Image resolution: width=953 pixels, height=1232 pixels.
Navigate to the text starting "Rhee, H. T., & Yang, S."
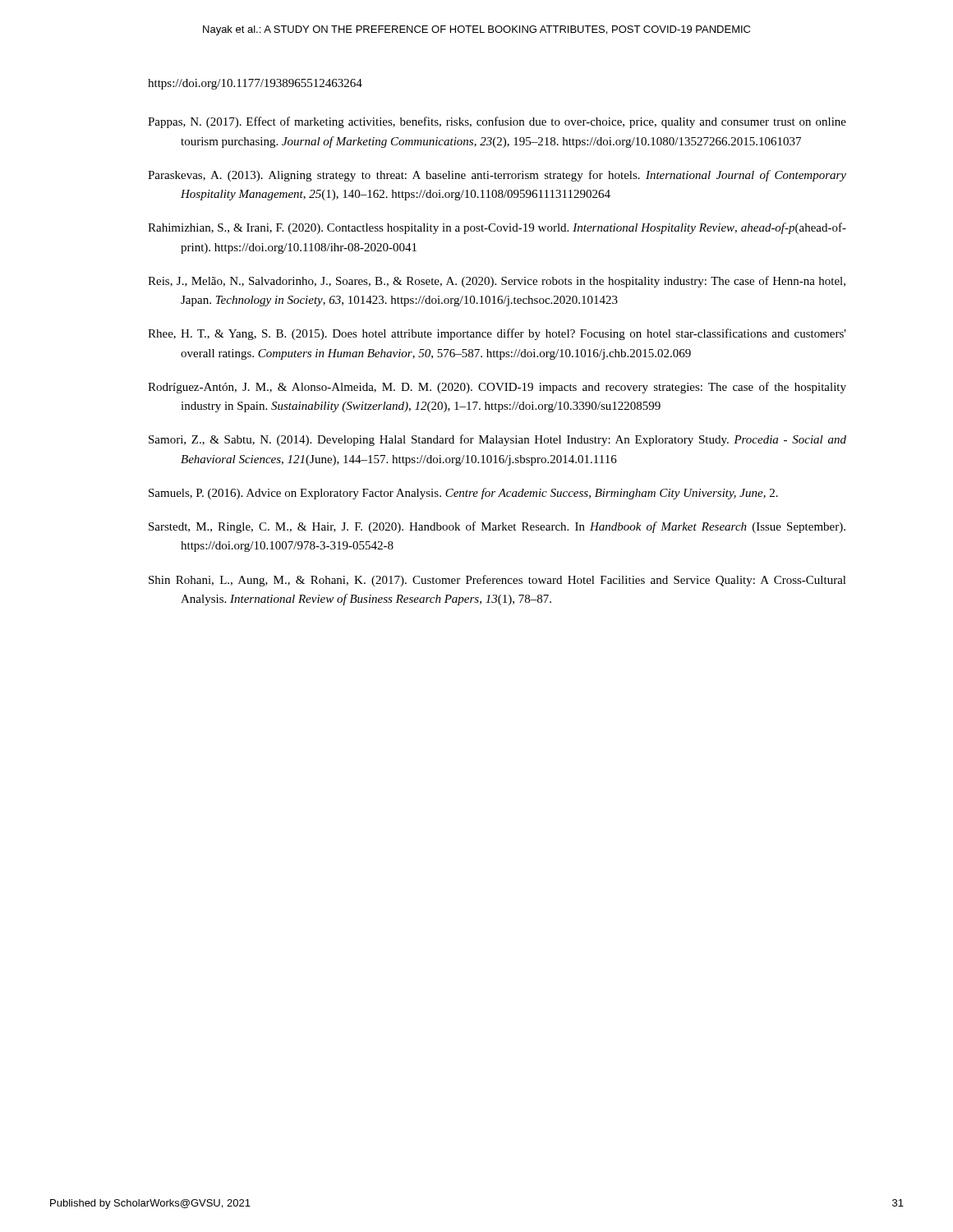click(x=497, y=343)
